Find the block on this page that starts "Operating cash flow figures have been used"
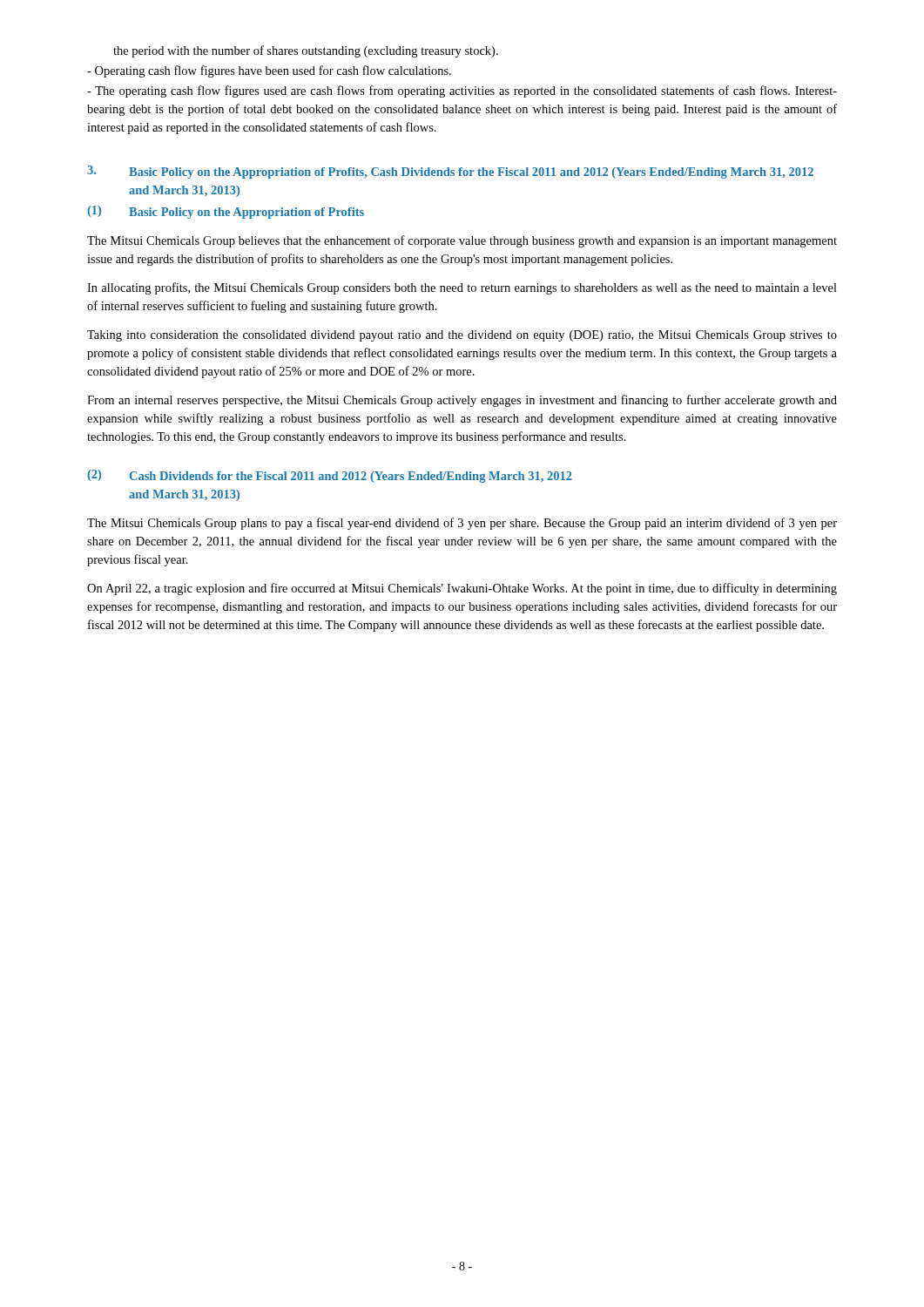This screenshot has width=924, height=1307. [269, 71]
